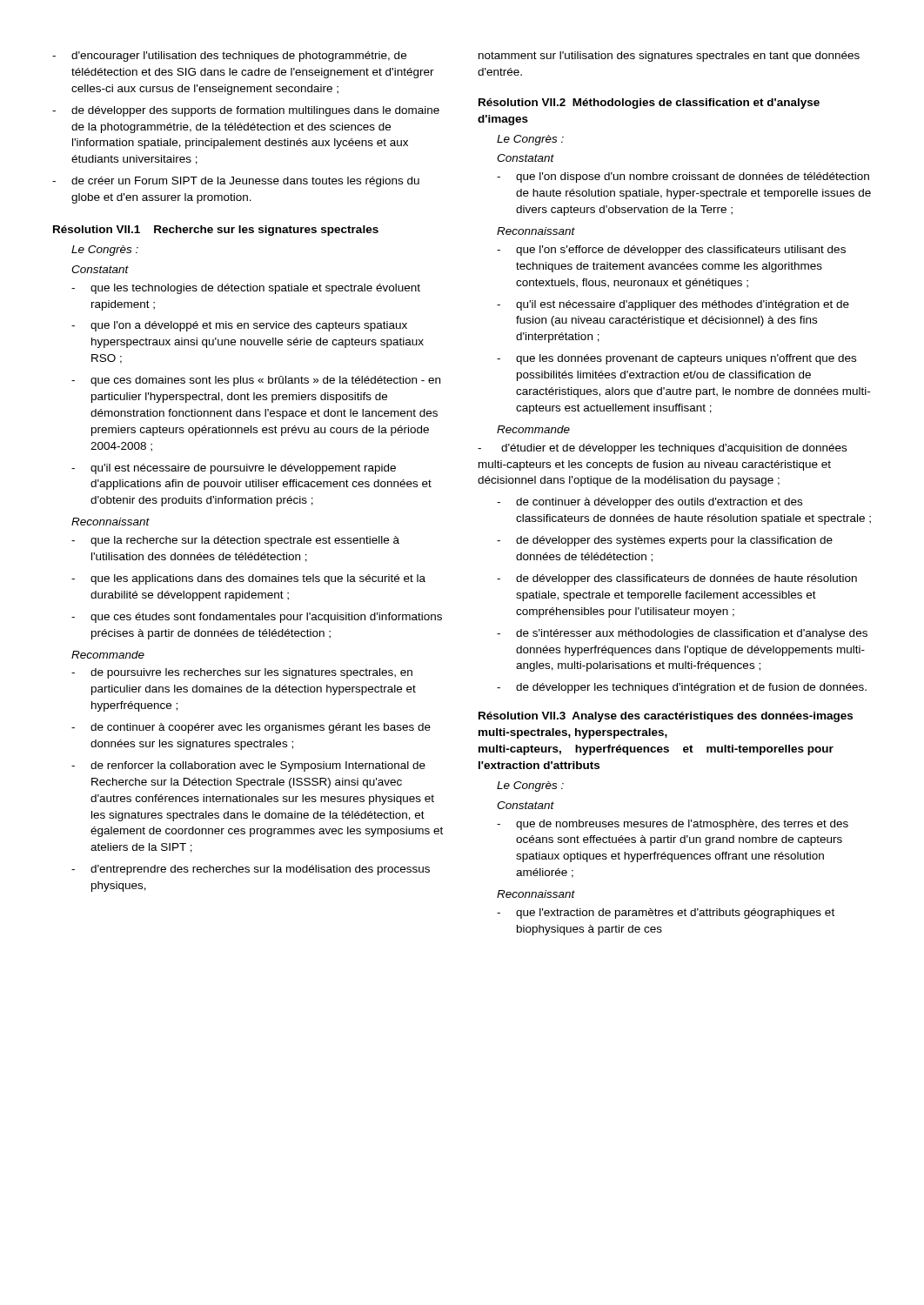Locate the text block starting "- que la recherche sur la détection"
The image size is (924, 1305).
click(x=259, y=549)
